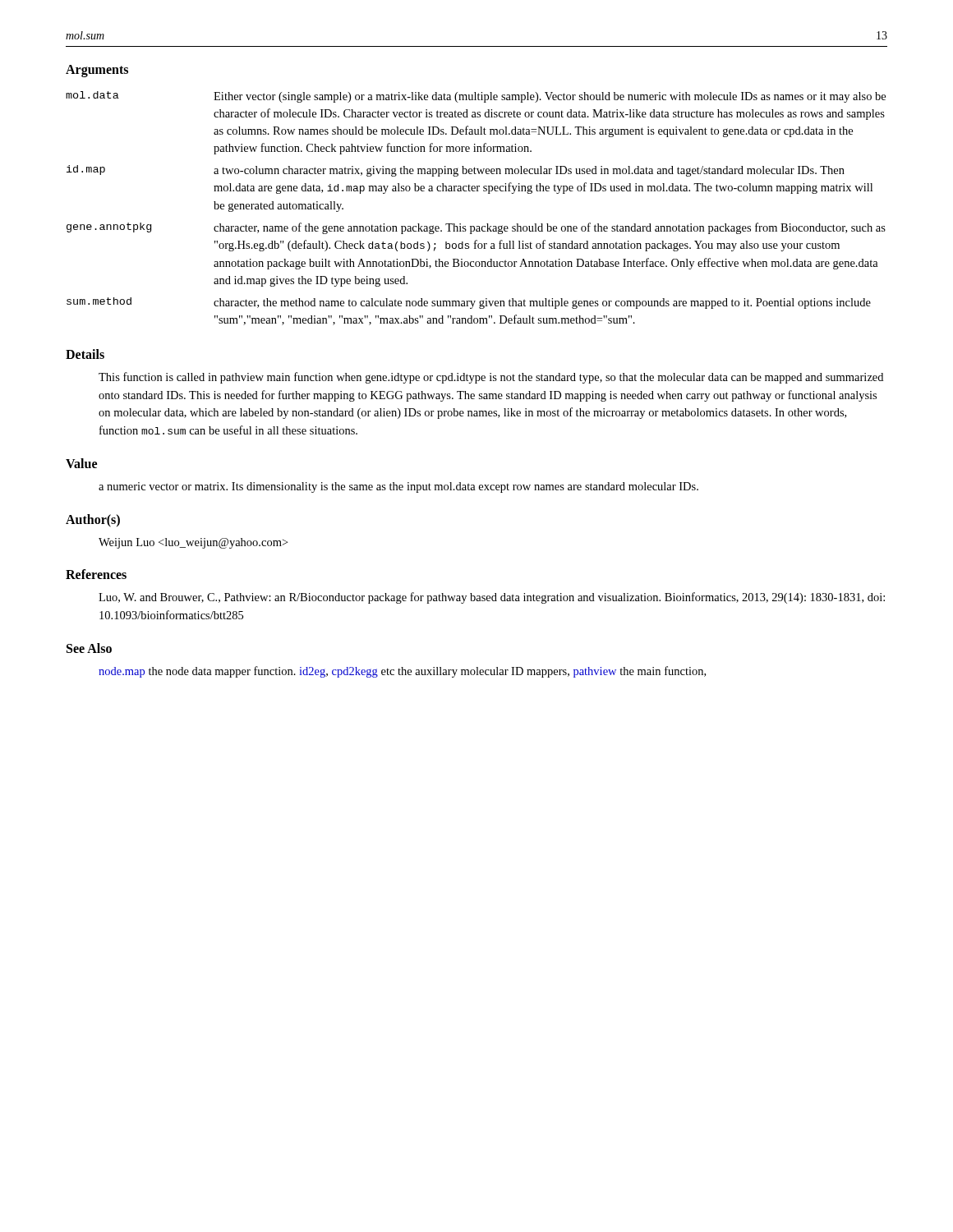
Task: Select the text block starting "Luo, W. and Brouwer, C.,"
Action: (493, 607)
